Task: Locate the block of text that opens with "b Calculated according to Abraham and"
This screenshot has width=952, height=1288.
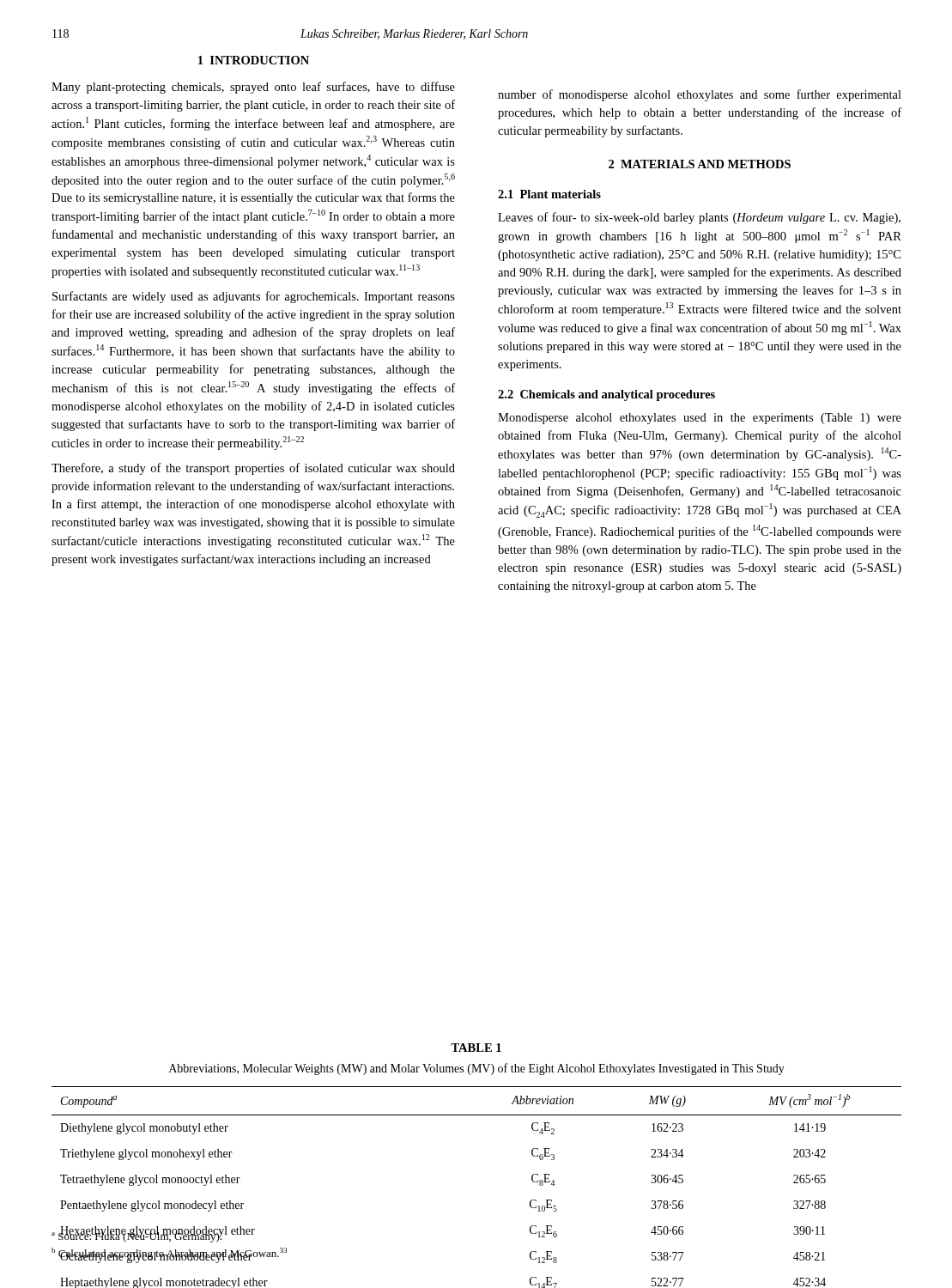Action: tap(169, 1253)
